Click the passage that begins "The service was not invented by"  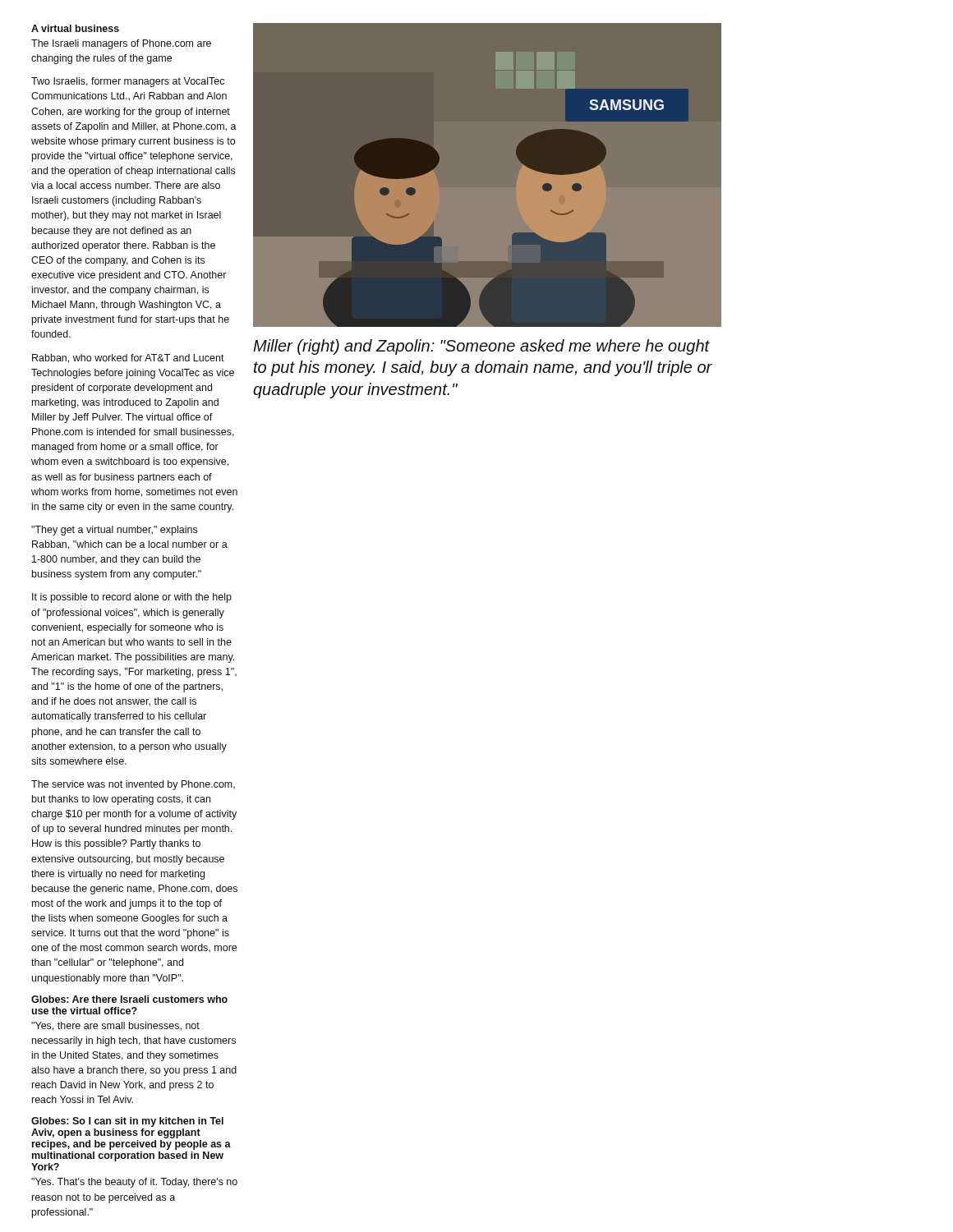(135, 881)
